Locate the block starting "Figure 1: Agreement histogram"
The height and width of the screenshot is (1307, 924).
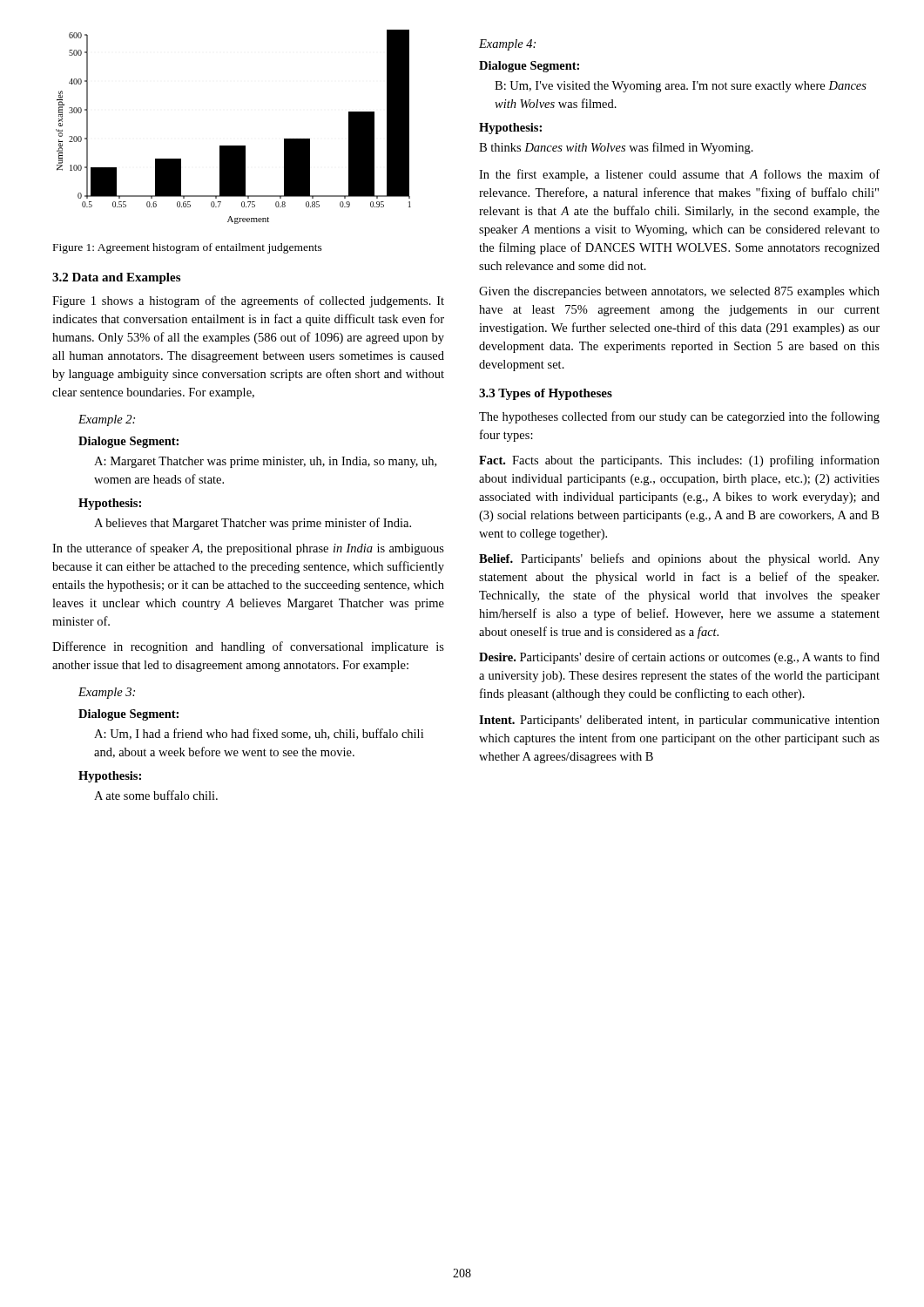click(x=187, y=247)
